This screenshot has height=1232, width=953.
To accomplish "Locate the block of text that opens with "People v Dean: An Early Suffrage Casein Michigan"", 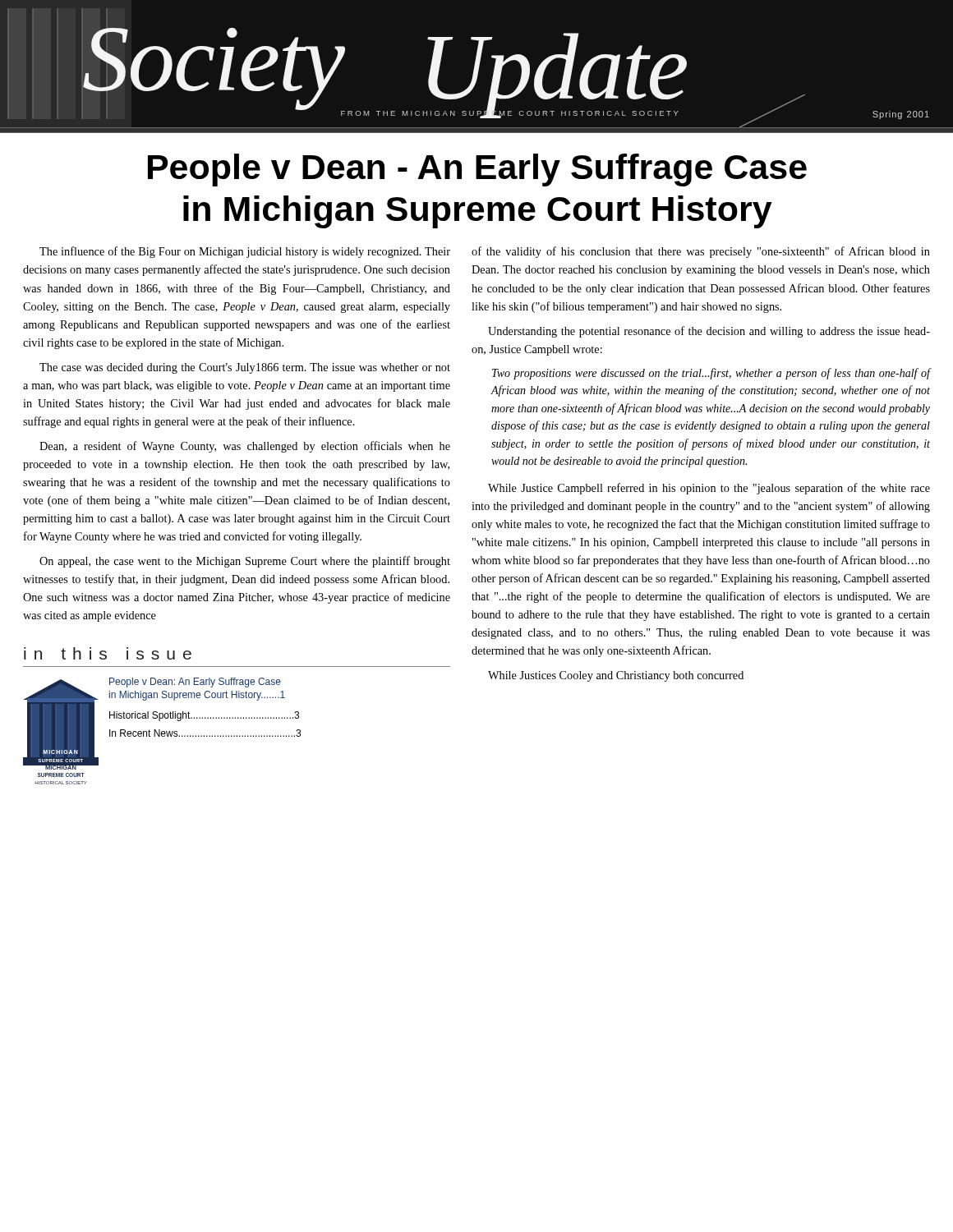I will pyautogui.click(x=197, y=688).
